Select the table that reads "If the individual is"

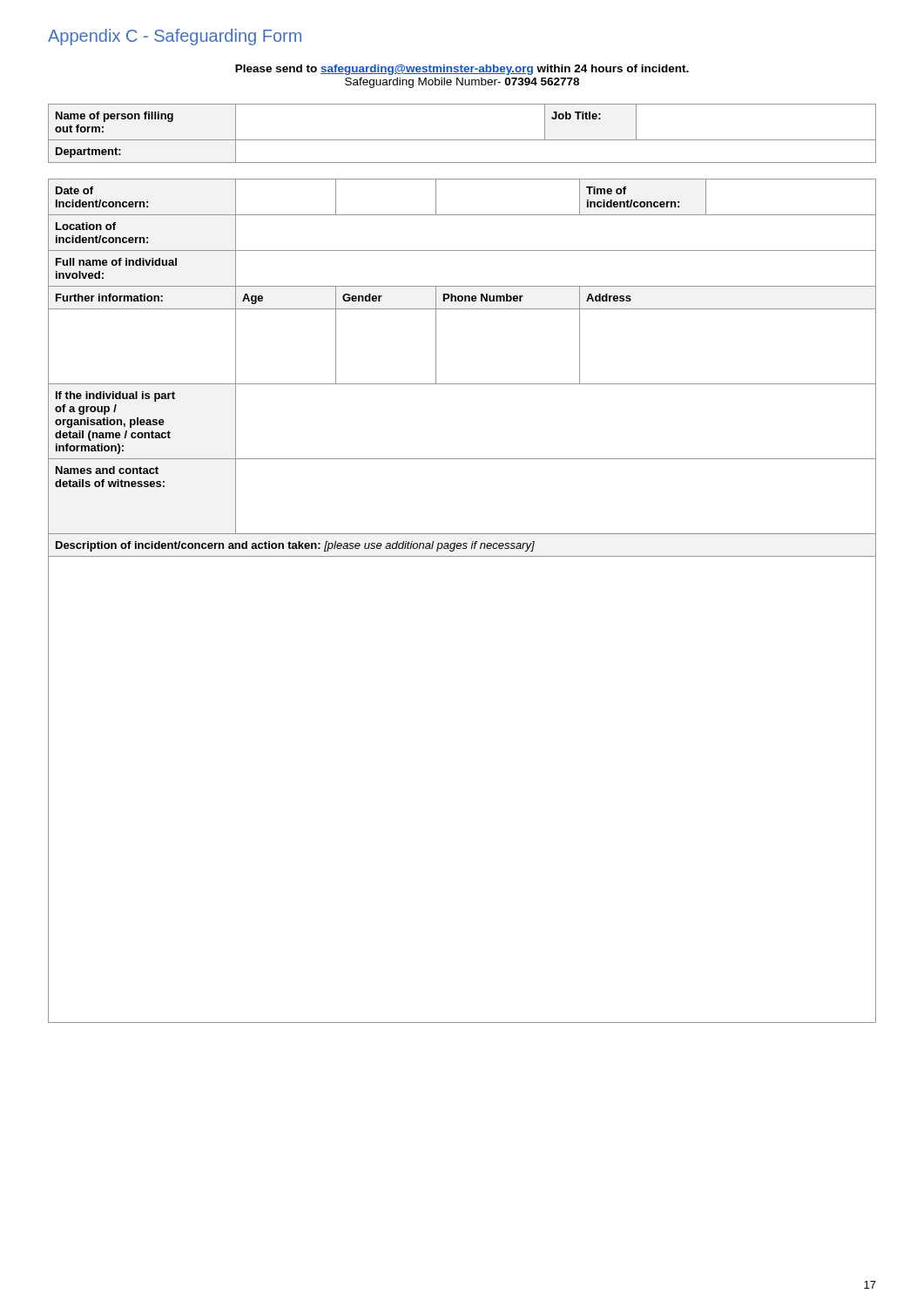(462, 601)
